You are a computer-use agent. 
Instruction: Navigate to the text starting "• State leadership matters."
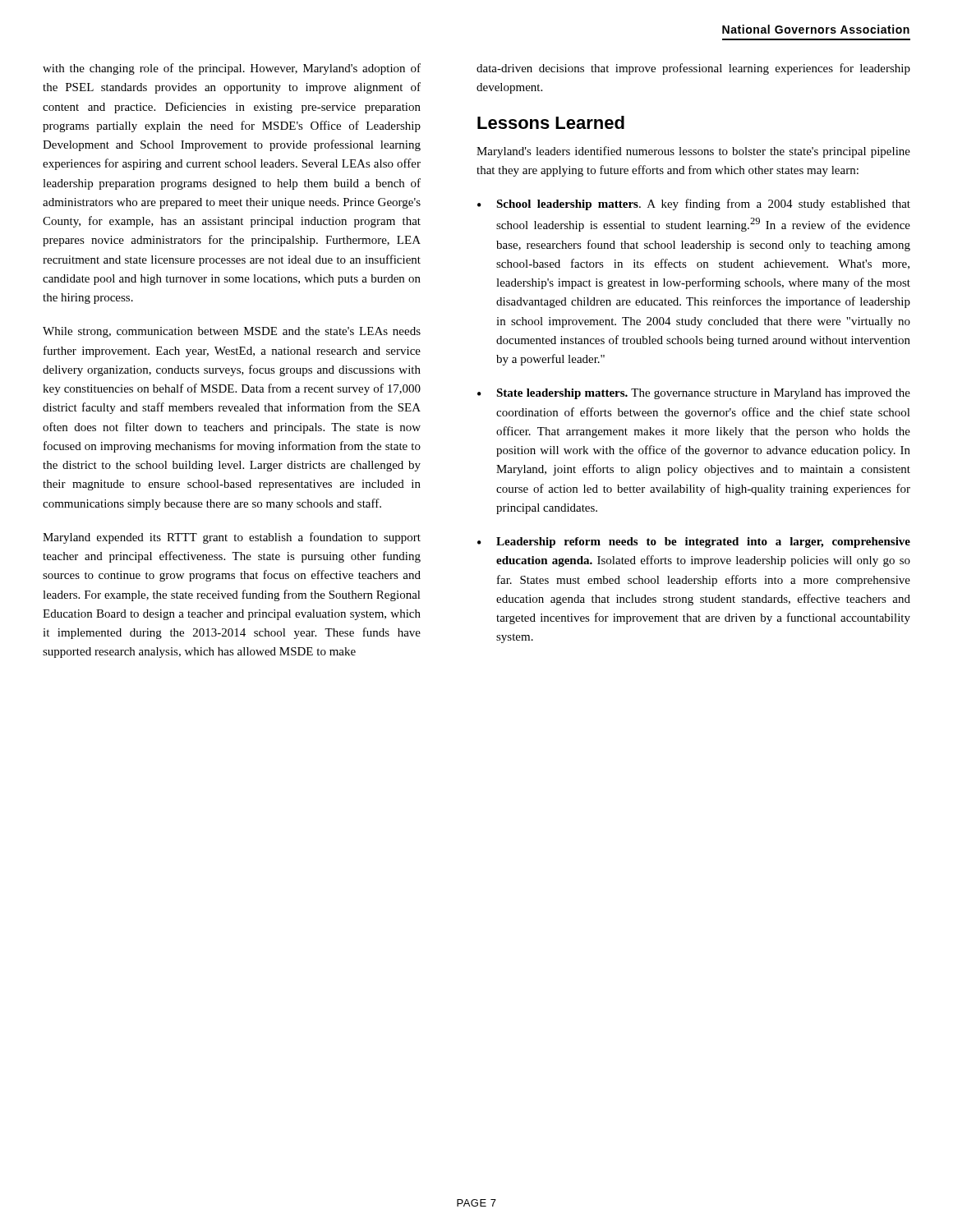[693, 451]
